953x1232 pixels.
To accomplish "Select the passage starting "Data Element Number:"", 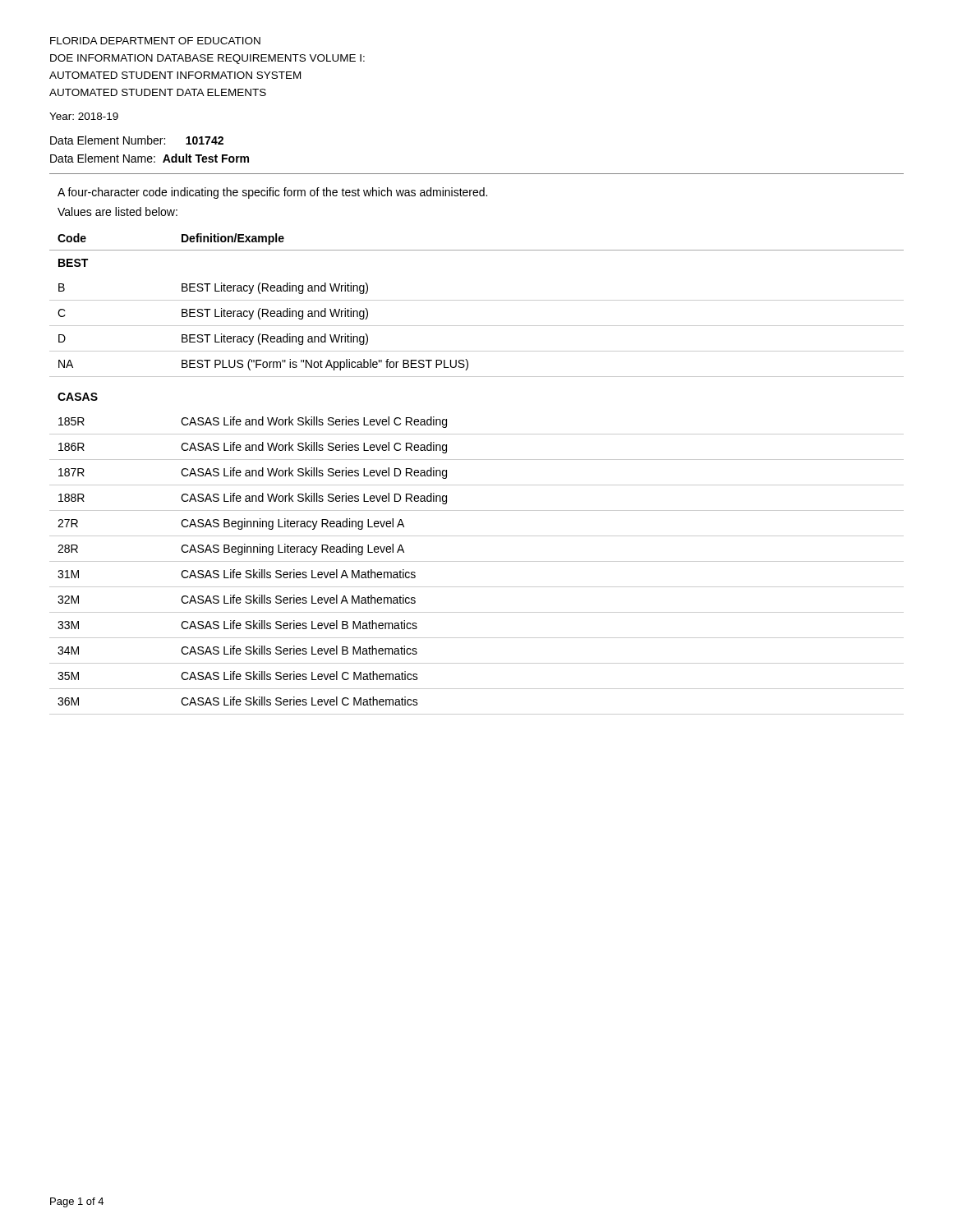I will click(x=137, y=140).
